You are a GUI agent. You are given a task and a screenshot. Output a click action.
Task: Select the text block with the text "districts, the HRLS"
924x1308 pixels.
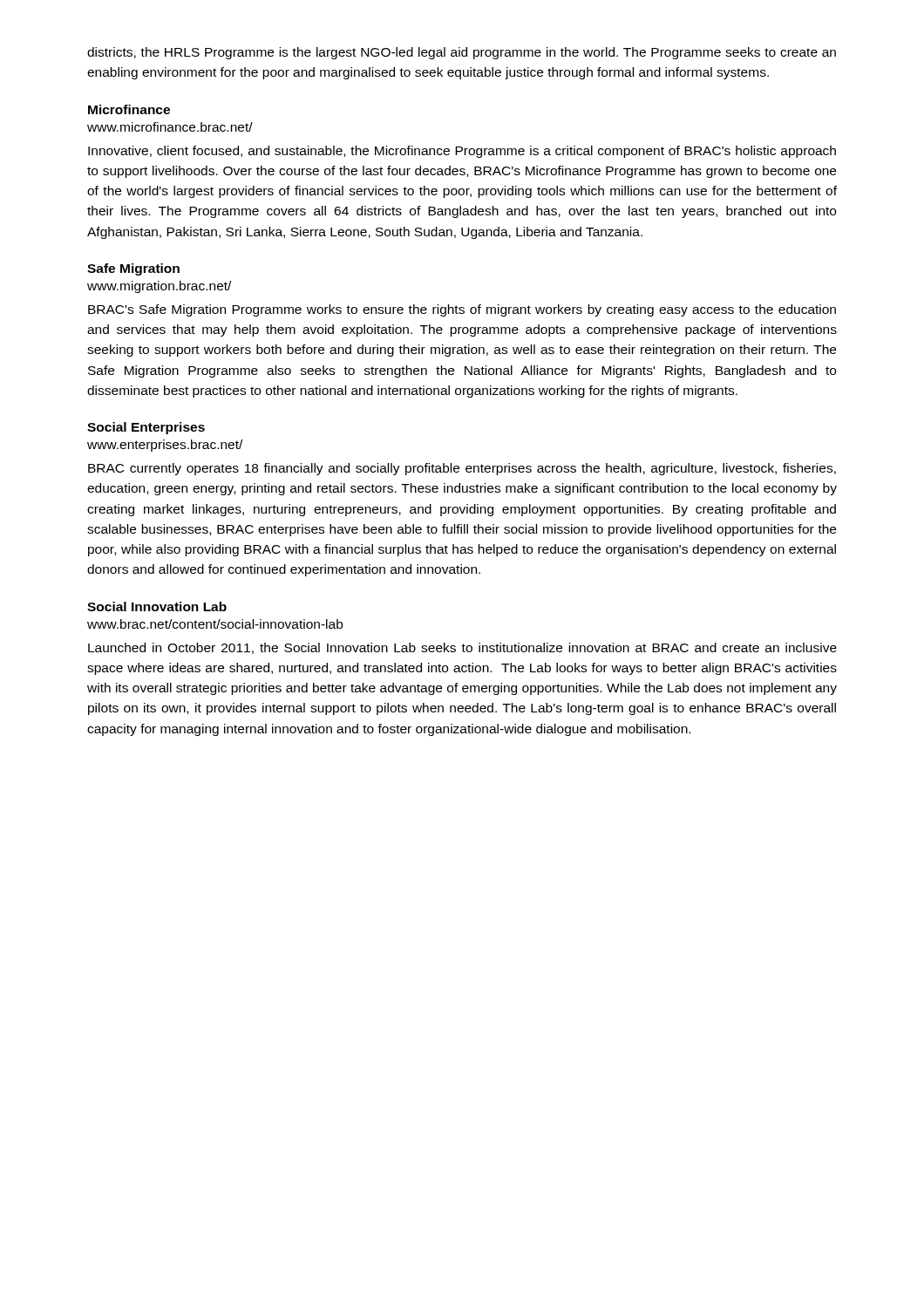pyautogui.click(x=462, y=62)
